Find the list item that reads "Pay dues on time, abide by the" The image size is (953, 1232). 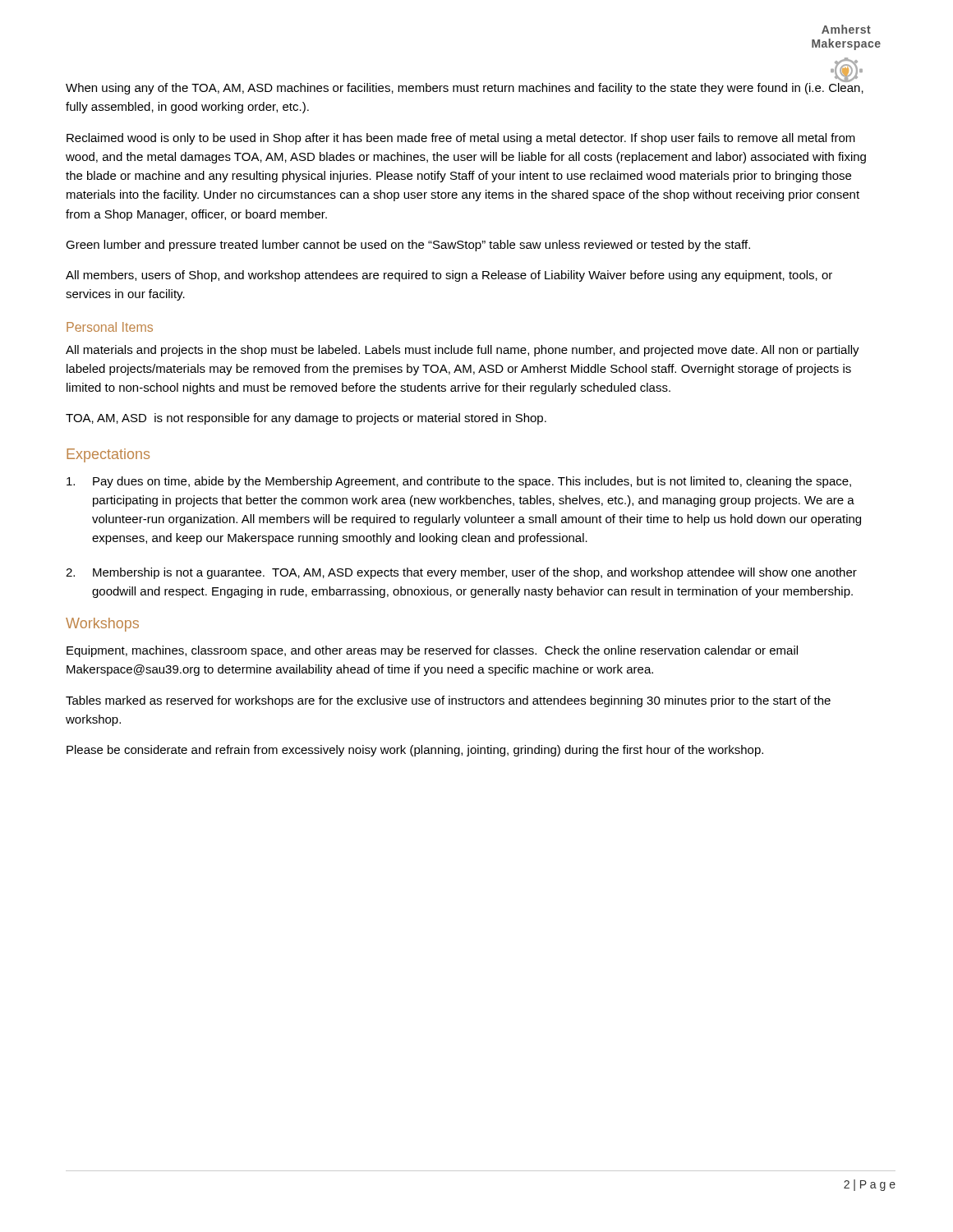tap(472, 509)
